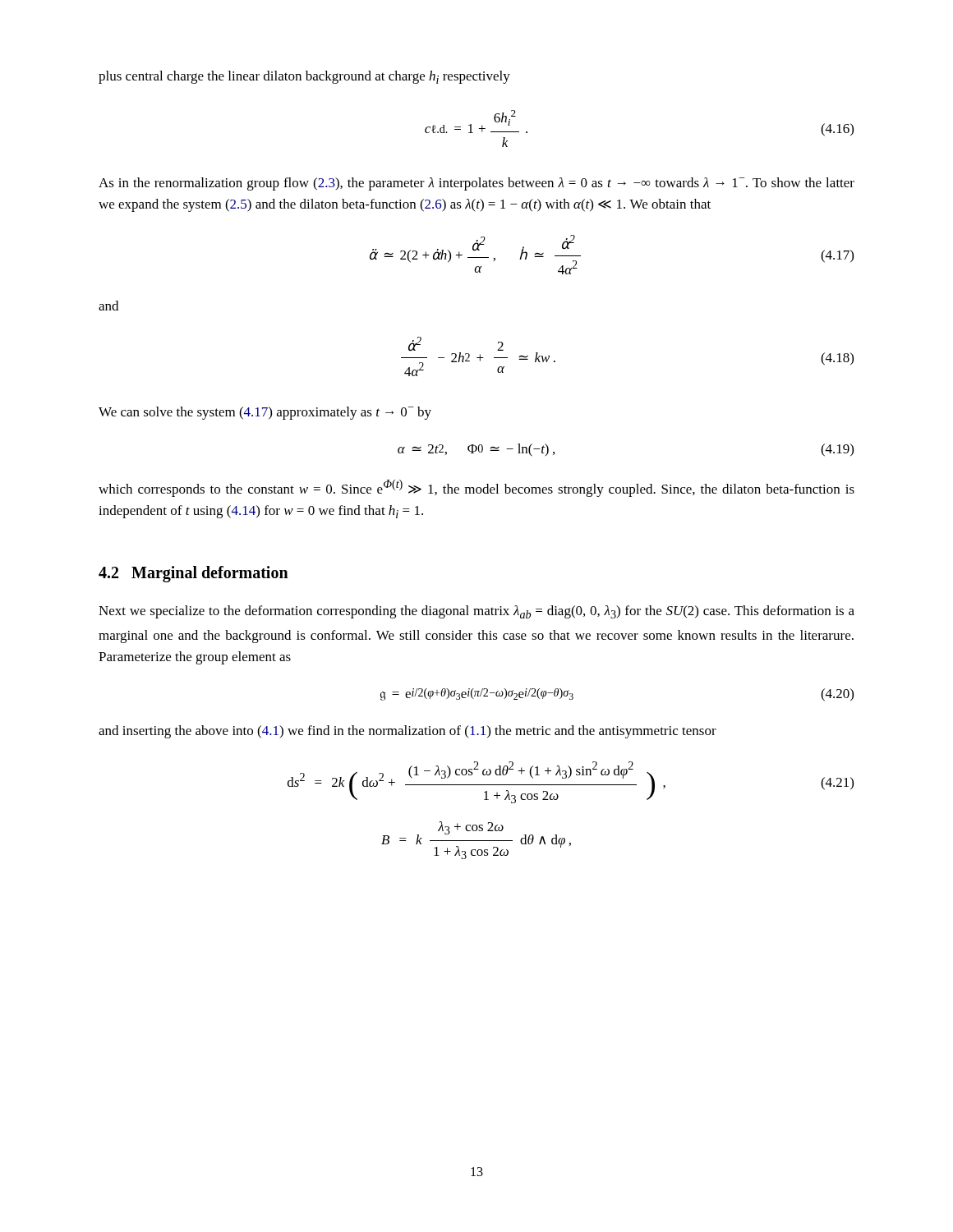Image resolution: width=953 pixels, height=1232 pixels.
Task: Select the formula with the text "α̈ ≃ 2(2 + α̇h)"
Action: [x=478, y=257]
